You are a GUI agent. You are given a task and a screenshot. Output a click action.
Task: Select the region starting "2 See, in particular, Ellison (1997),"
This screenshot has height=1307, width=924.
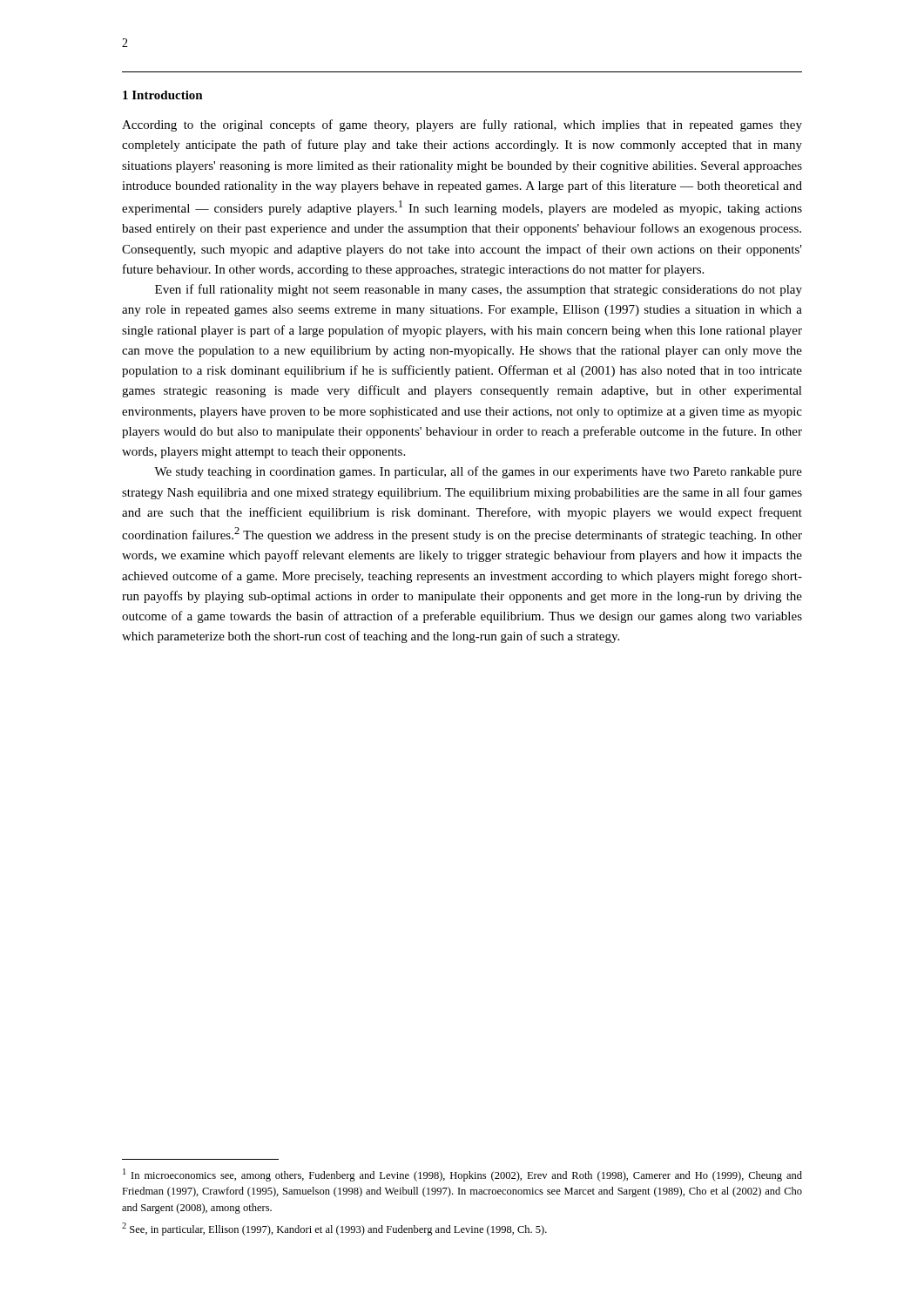[x=335, y=1228]
